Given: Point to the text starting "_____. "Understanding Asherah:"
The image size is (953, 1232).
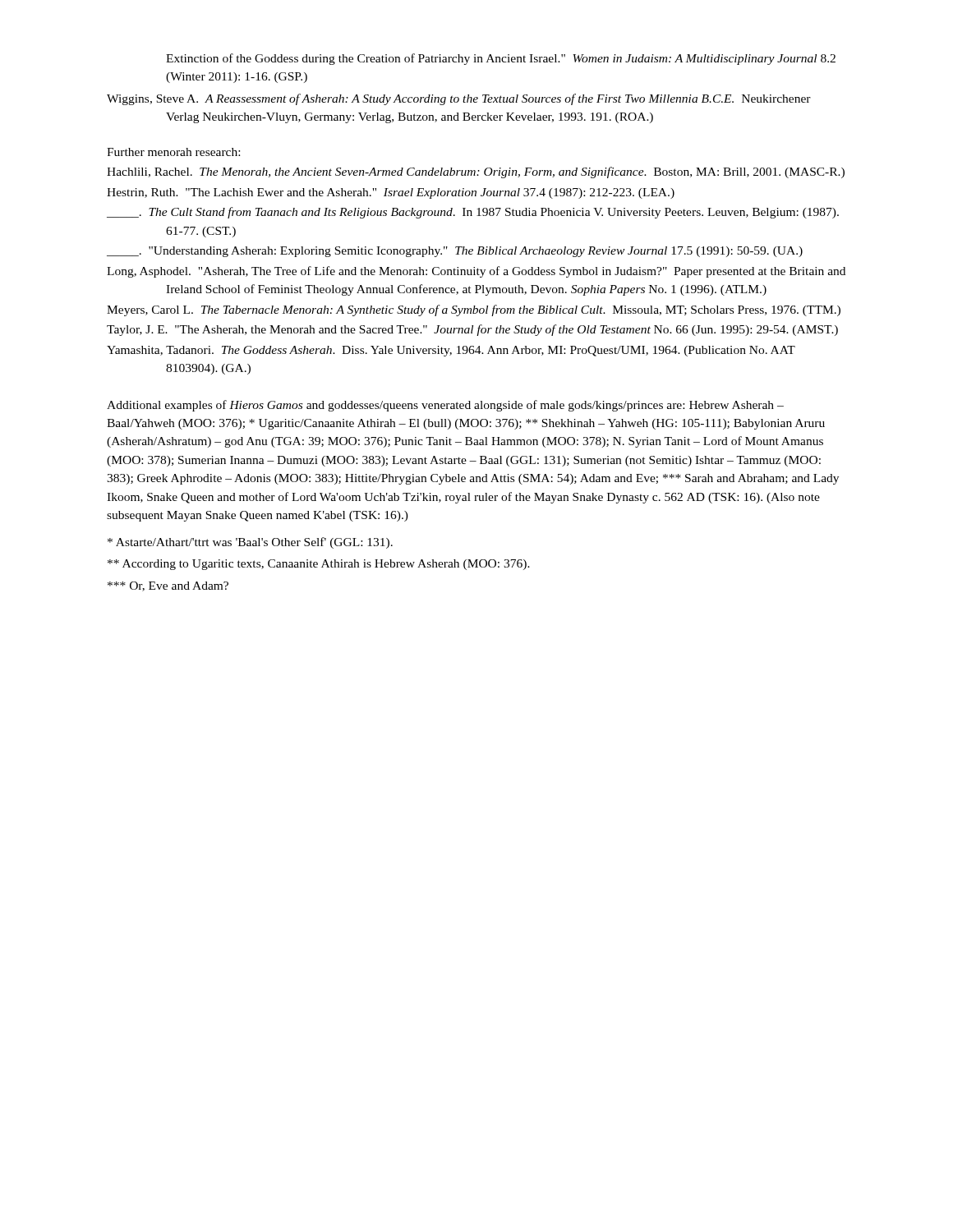Looking at the screenshot, I should (455, 250).
